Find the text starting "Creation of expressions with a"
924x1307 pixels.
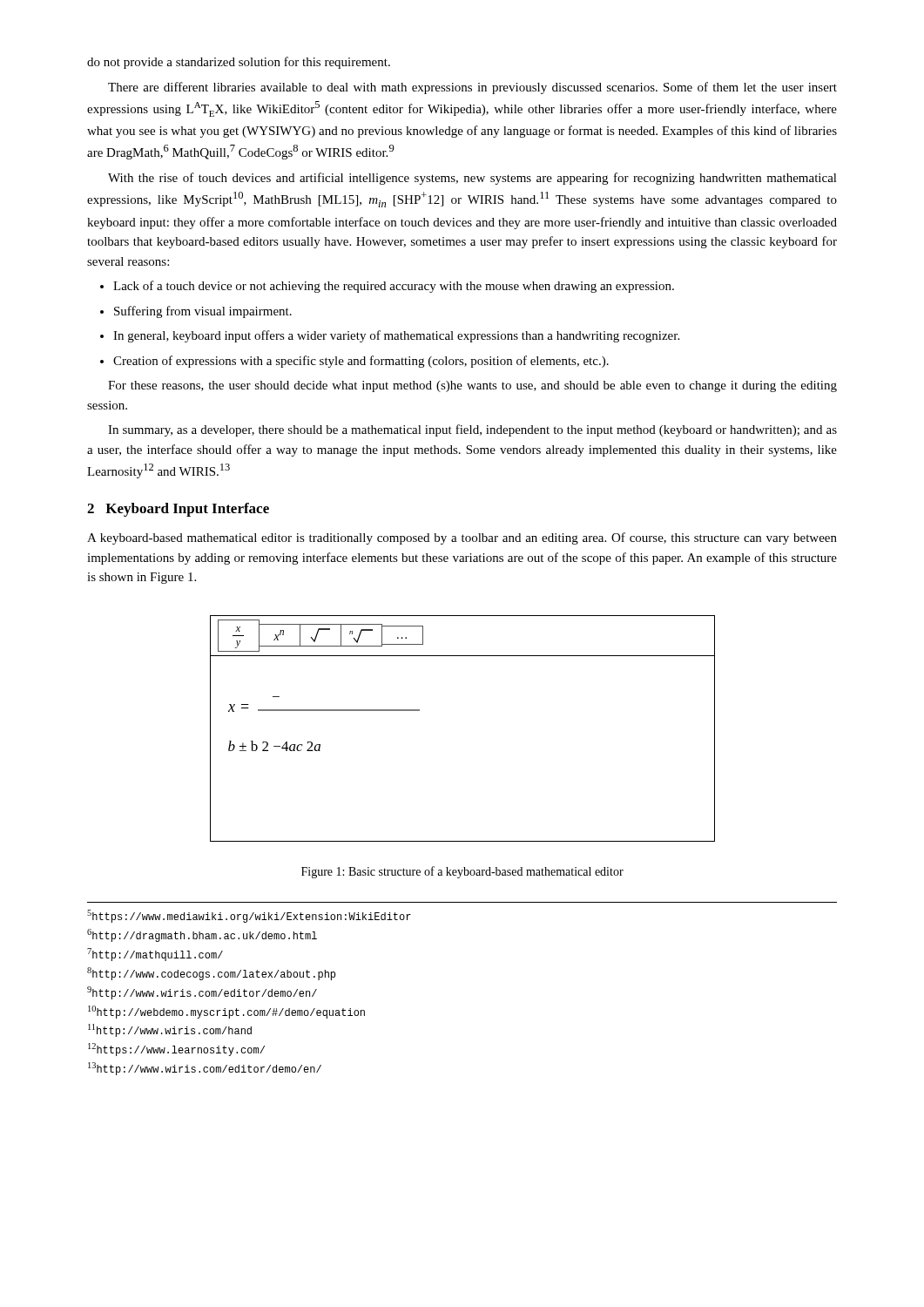(x=475, y=361)
